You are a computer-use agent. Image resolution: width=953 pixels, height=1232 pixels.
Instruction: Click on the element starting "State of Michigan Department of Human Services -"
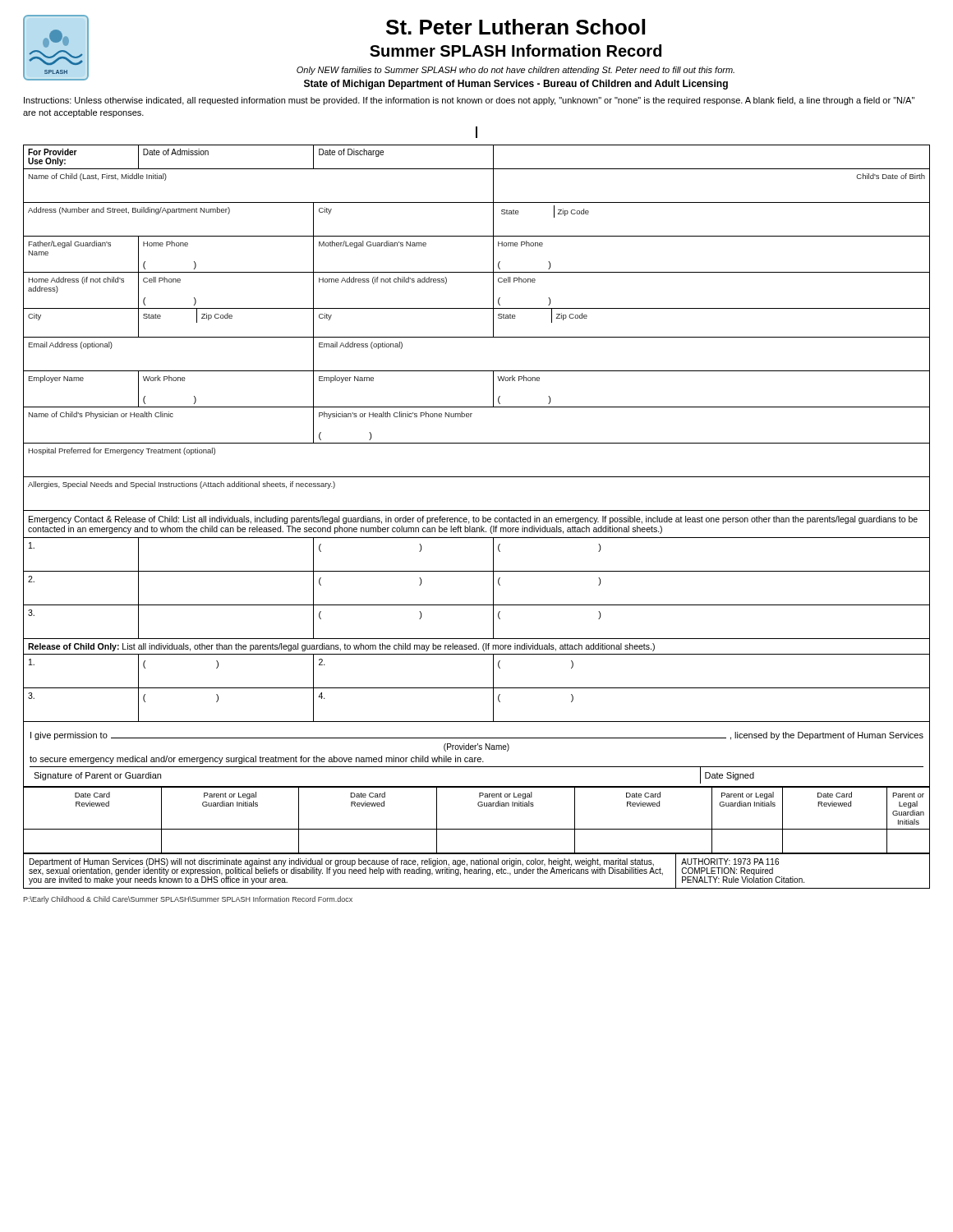pos(516,84)
